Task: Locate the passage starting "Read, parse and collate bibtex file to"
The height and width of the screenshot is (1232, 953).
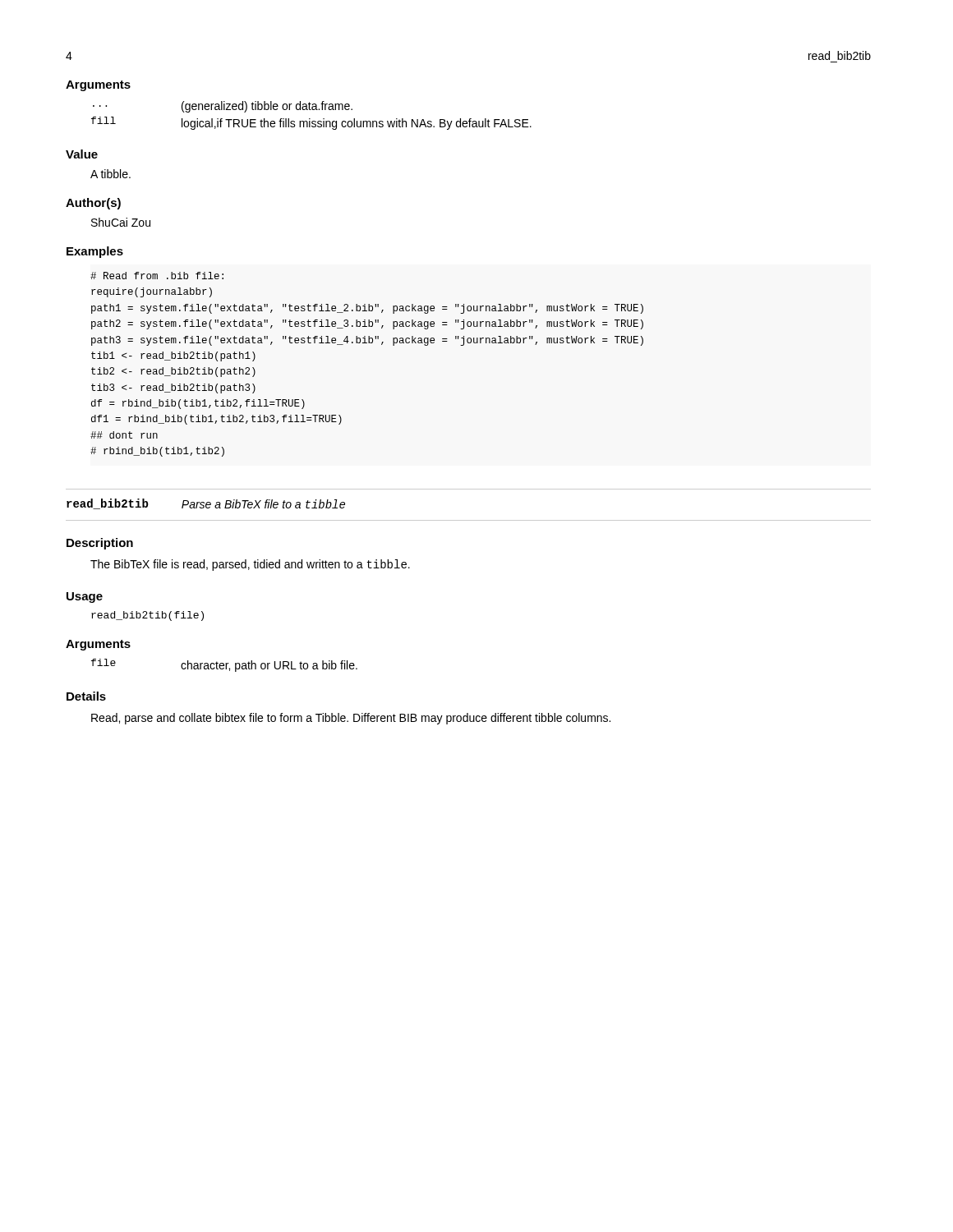Action: (351, 717)
